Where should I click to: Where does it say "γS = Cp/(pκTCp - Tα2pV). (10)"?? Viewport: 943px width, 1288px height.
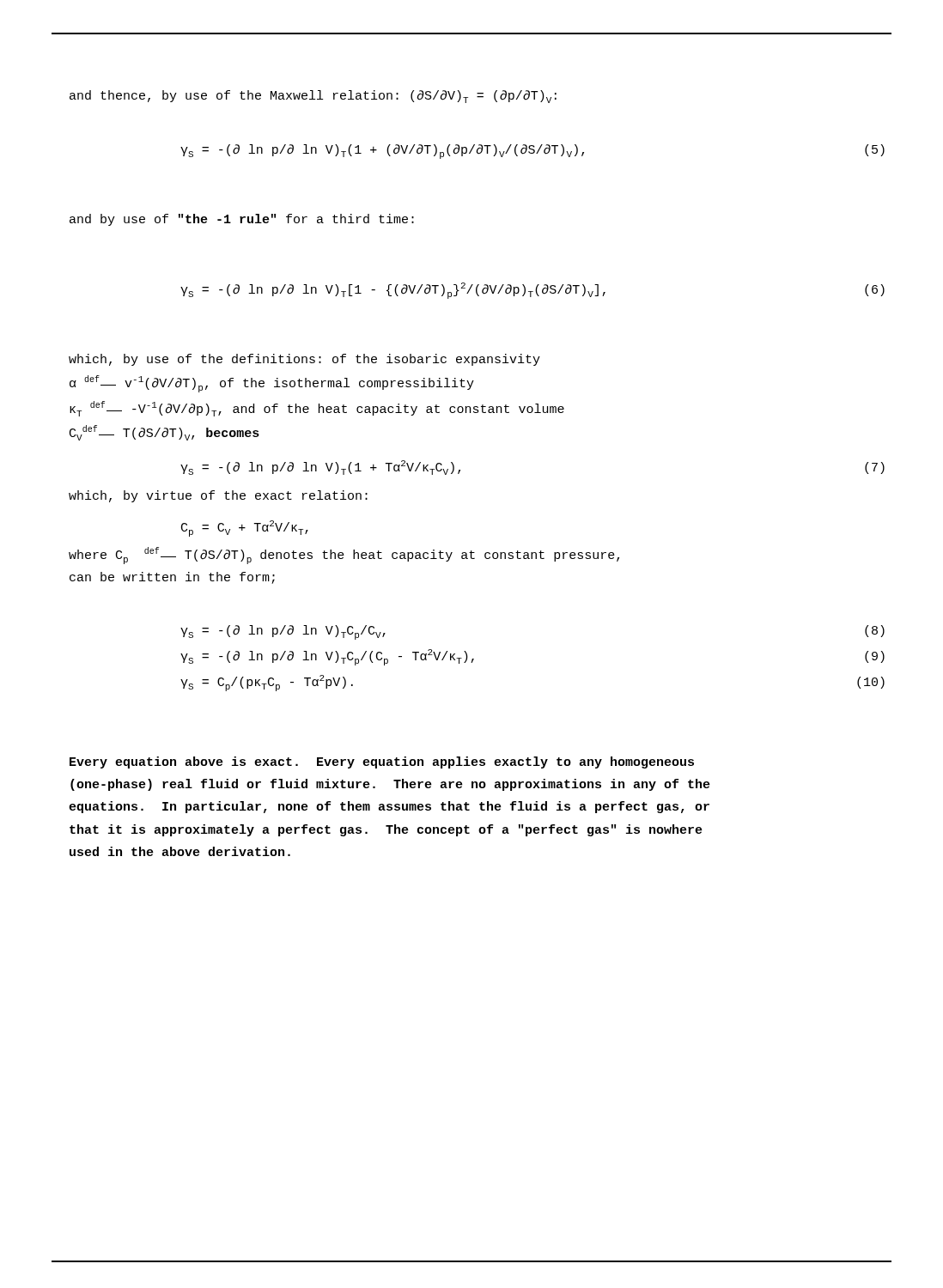pos(269,683)
